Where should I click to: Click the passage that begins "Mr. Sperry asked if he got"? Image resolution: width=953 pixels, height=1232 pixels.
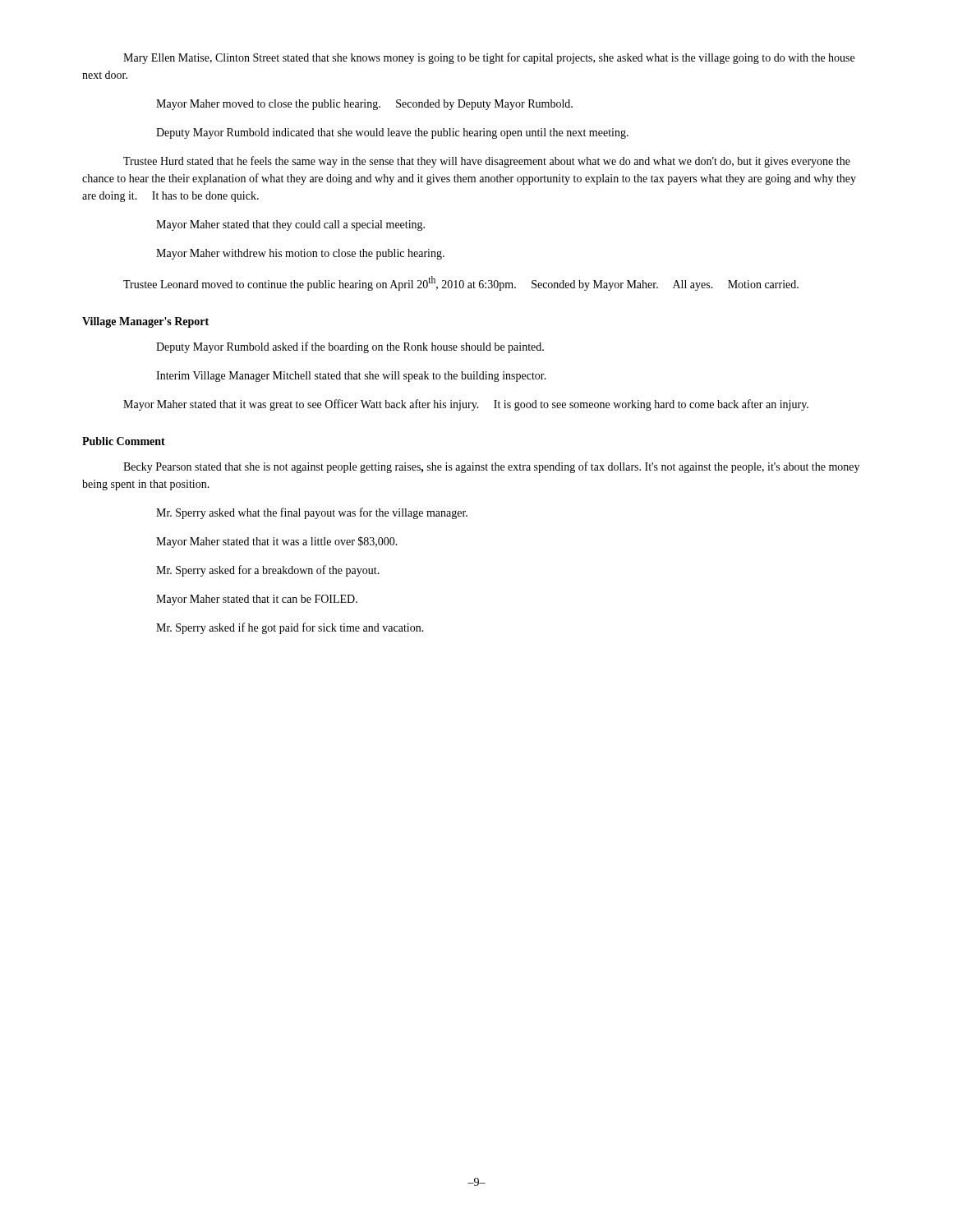pos(290,628)
